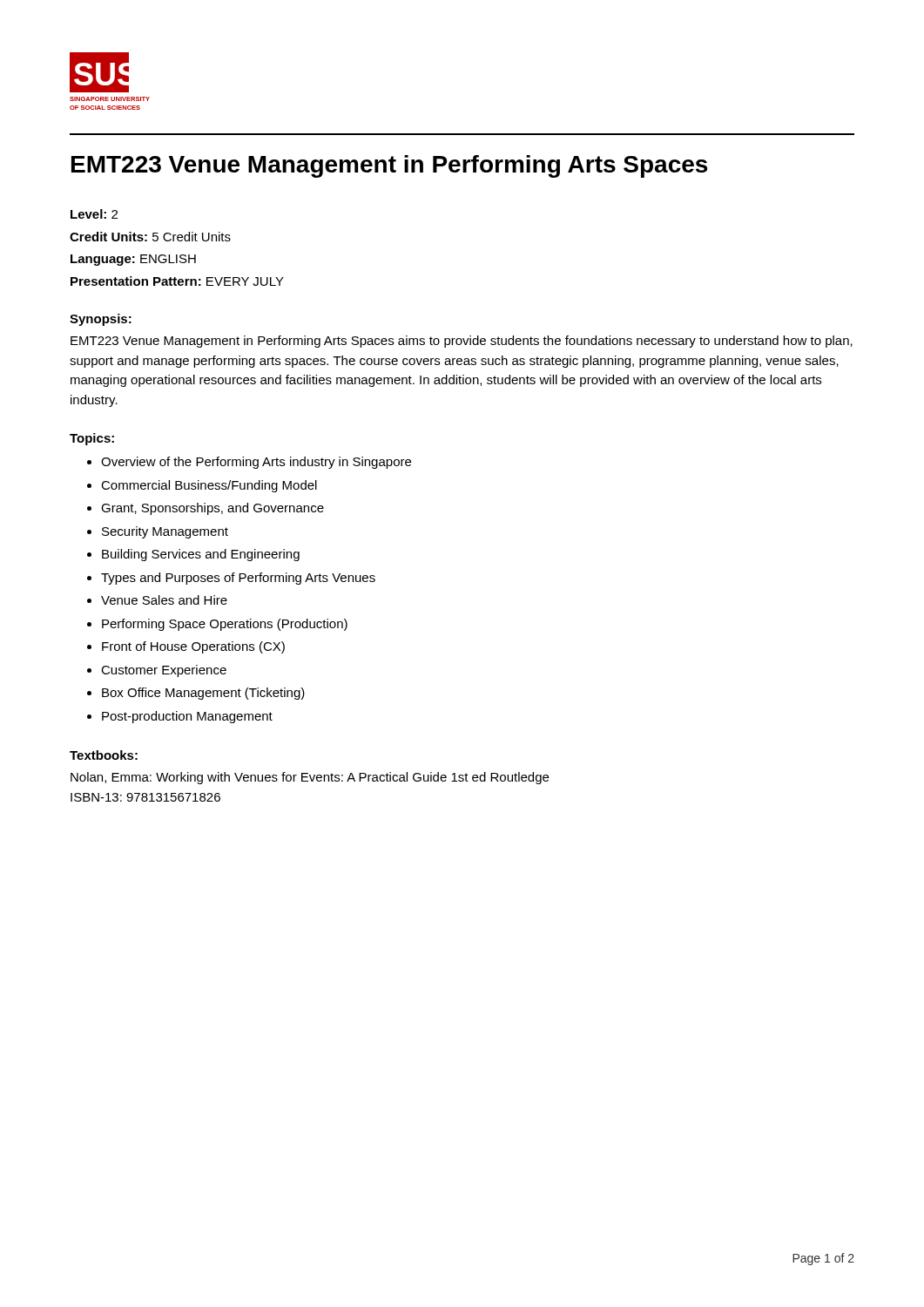Find the list item that says "Customer Experience"

pyautogui.click(x=164, y=669)
